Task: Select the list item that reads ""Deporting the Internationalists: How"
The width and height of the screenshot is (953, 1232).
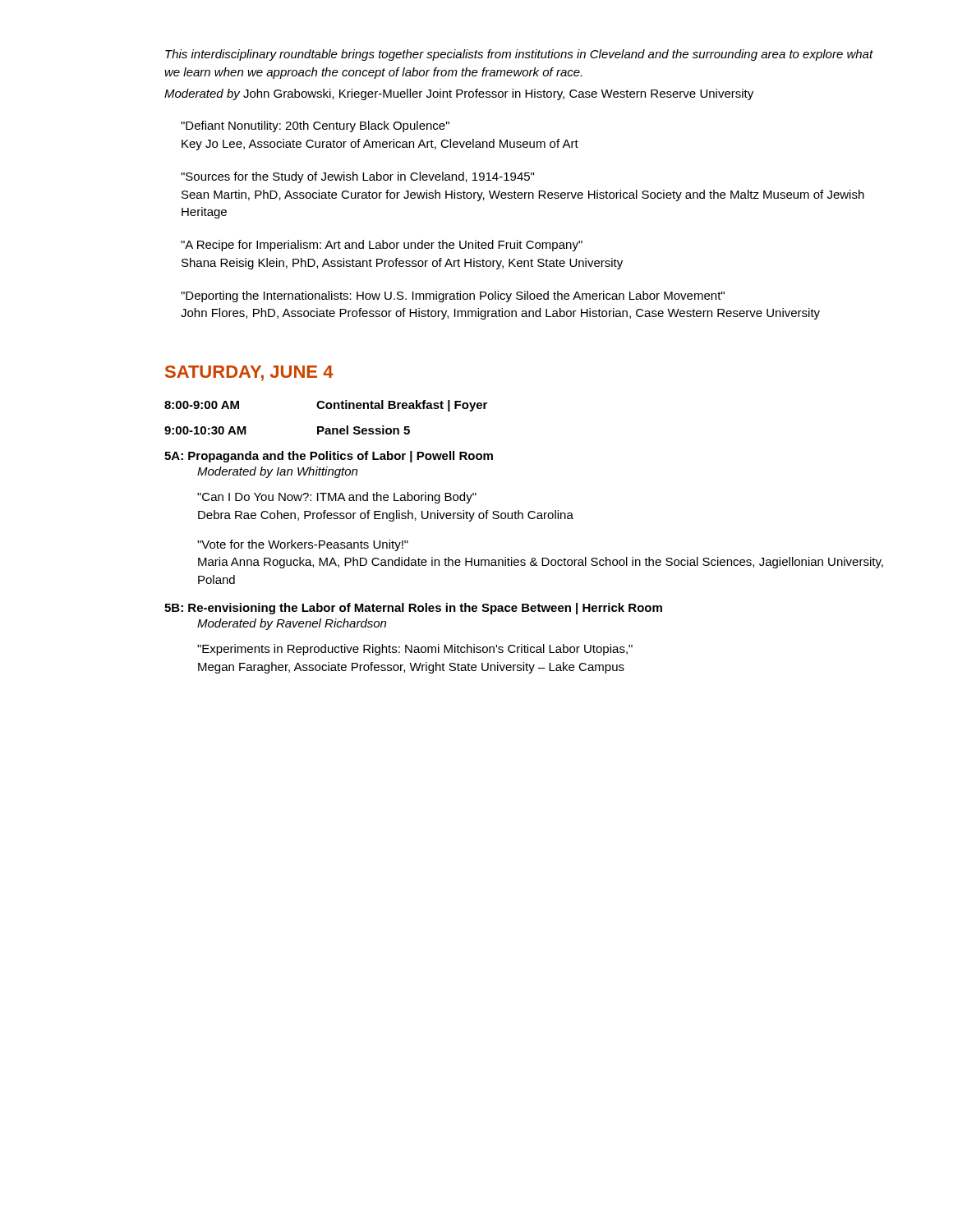Action: click(534, 304)
